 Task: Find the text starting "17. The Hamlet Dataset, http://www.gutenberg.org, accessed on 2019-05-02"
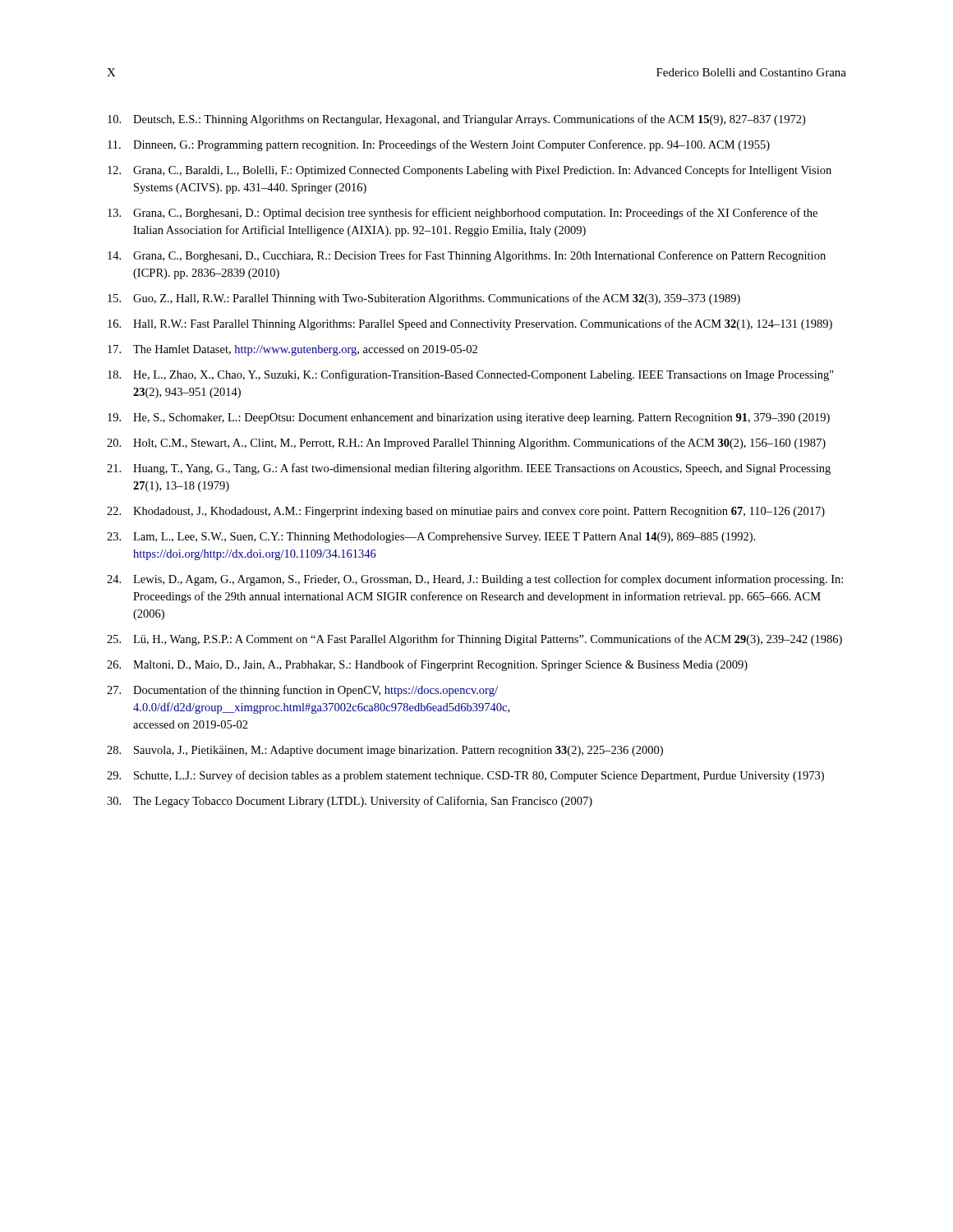click(476, 350)
